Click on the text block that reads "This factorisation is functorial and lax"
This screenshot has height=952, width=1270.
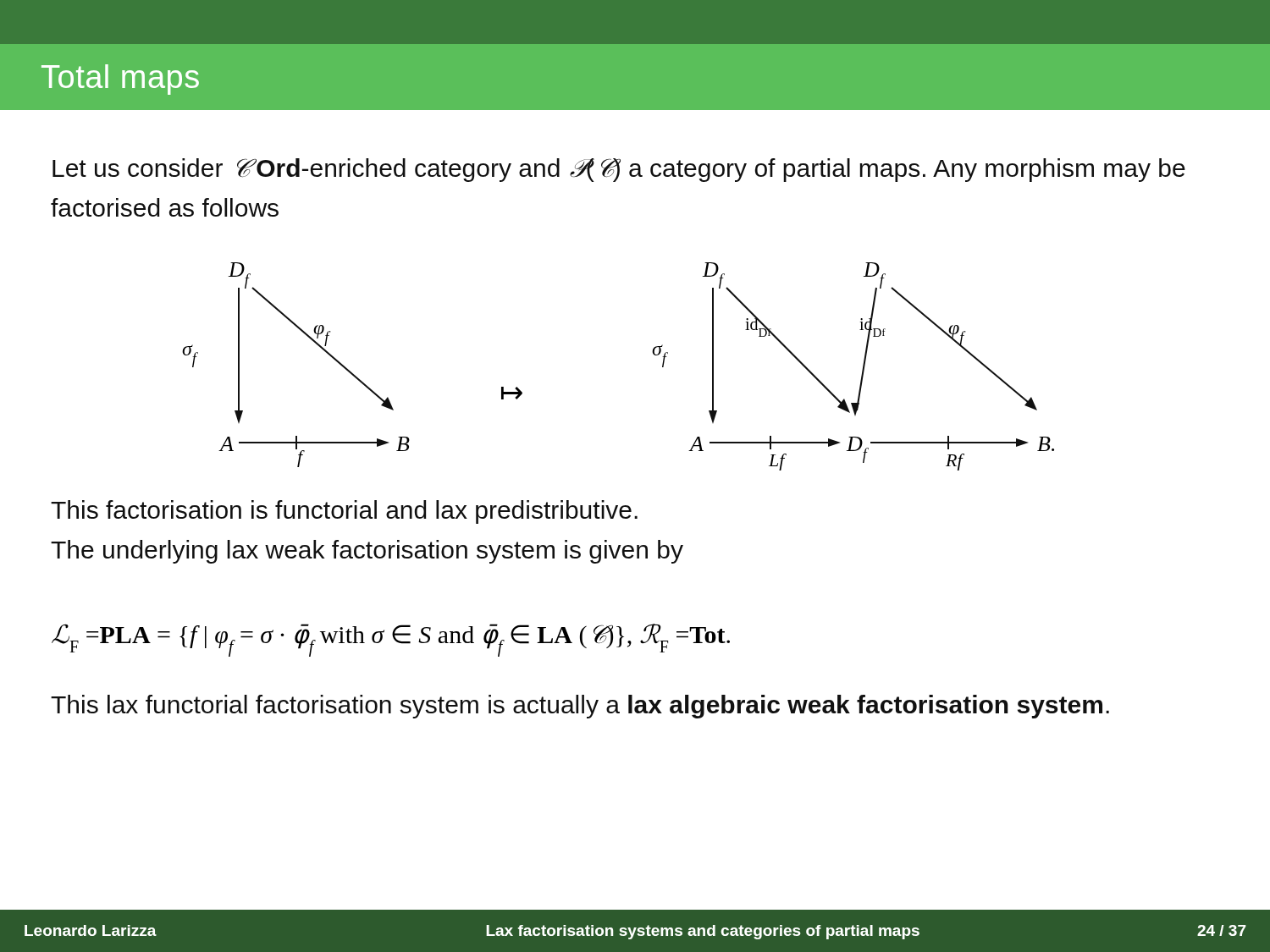367,530
